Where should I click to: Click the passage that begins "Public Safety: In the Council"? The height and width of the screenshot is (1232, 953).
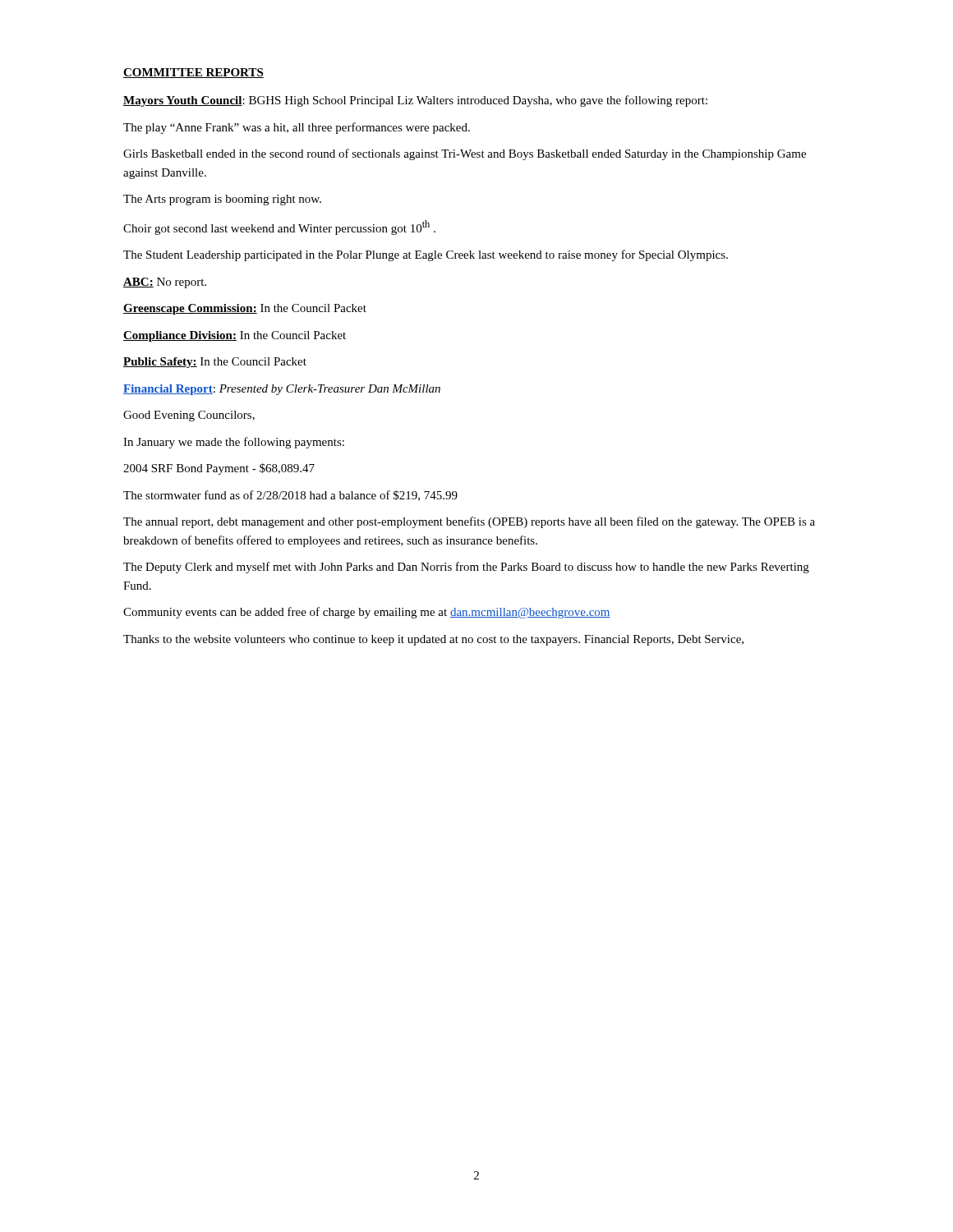click(215, 361)
